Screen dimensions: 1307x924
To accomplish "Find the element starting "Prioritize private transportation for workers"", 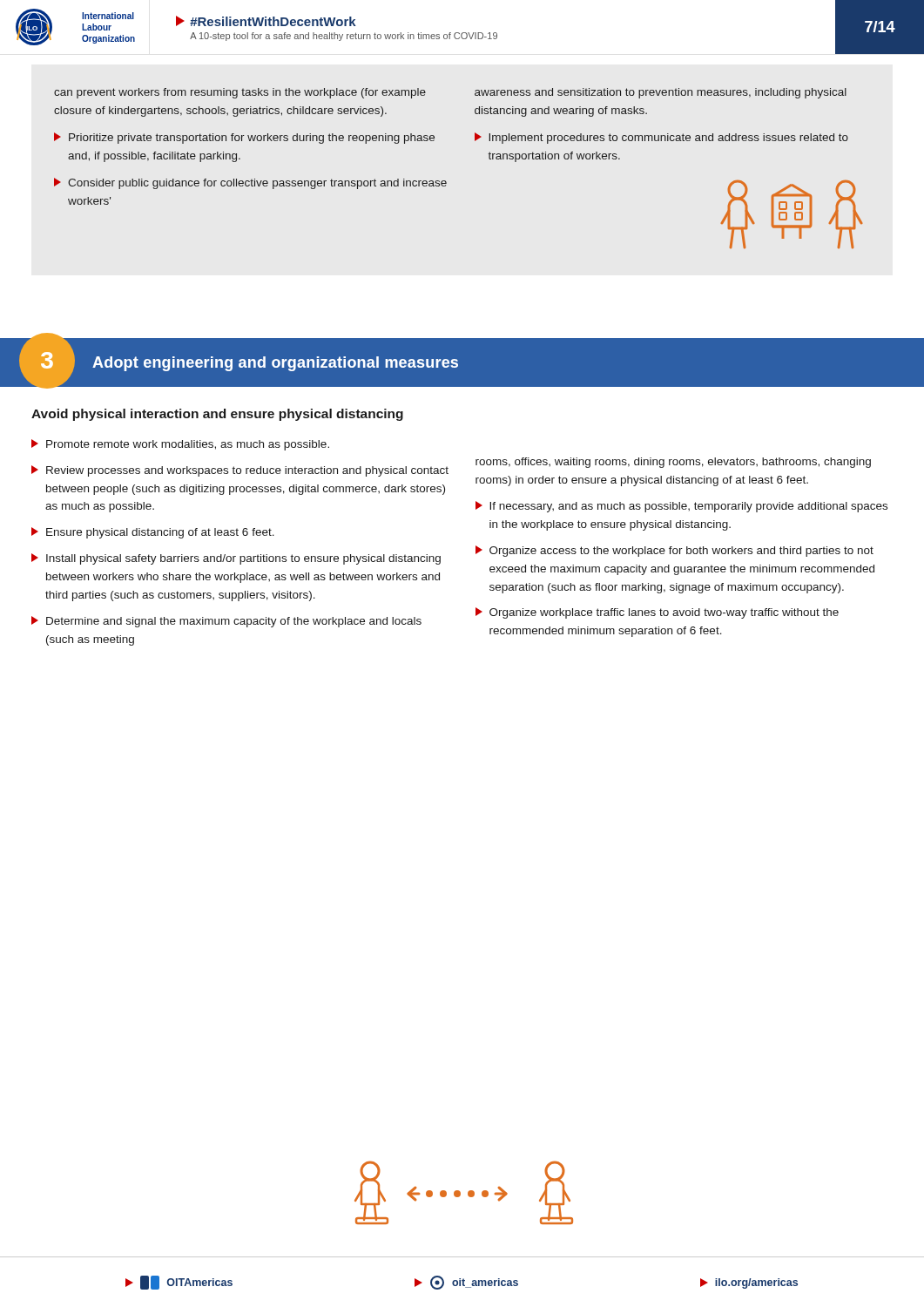I will [x=252, y=147].
